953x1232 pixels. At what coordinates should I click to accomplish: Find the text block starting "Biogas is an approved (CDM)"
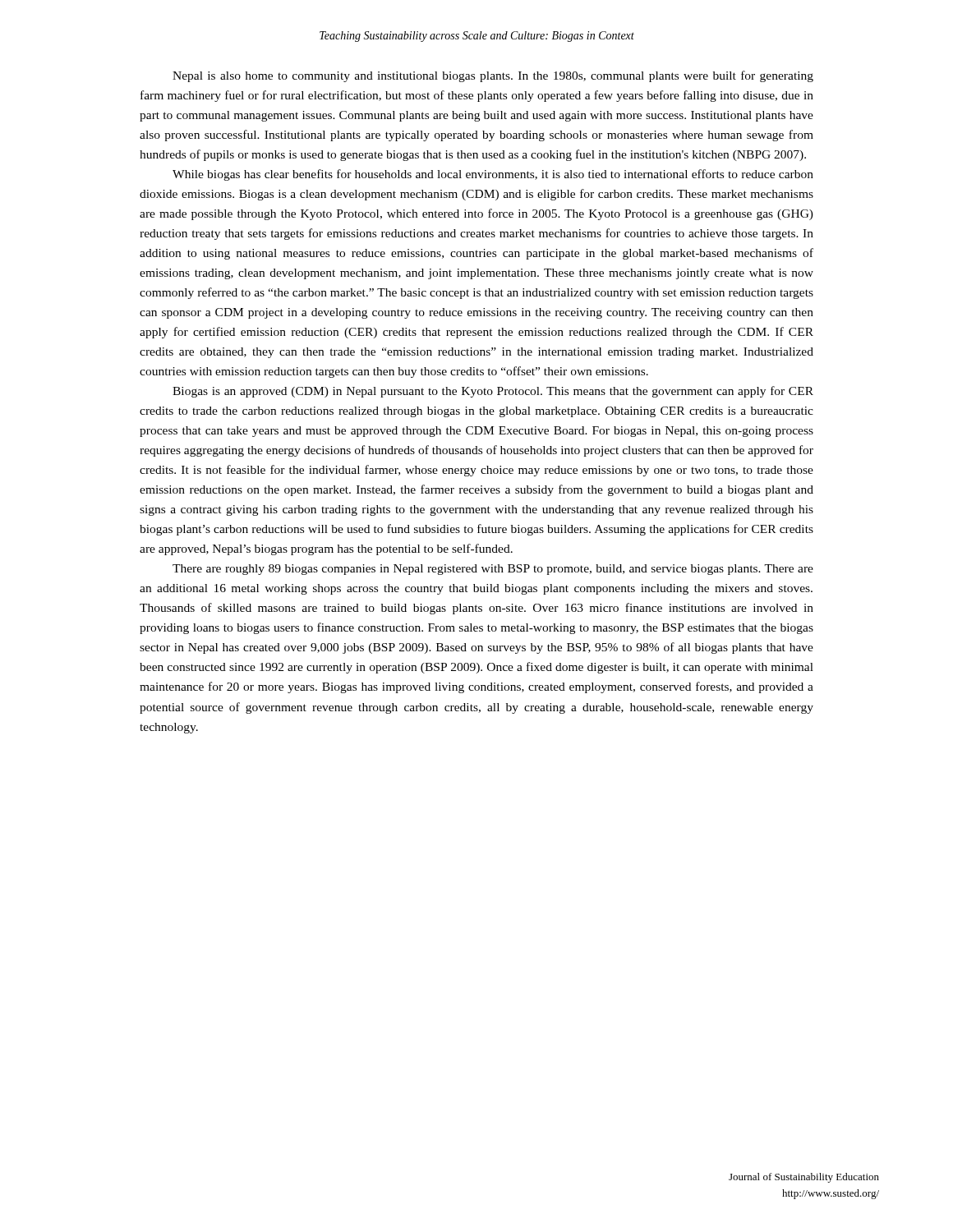point(476,470)
